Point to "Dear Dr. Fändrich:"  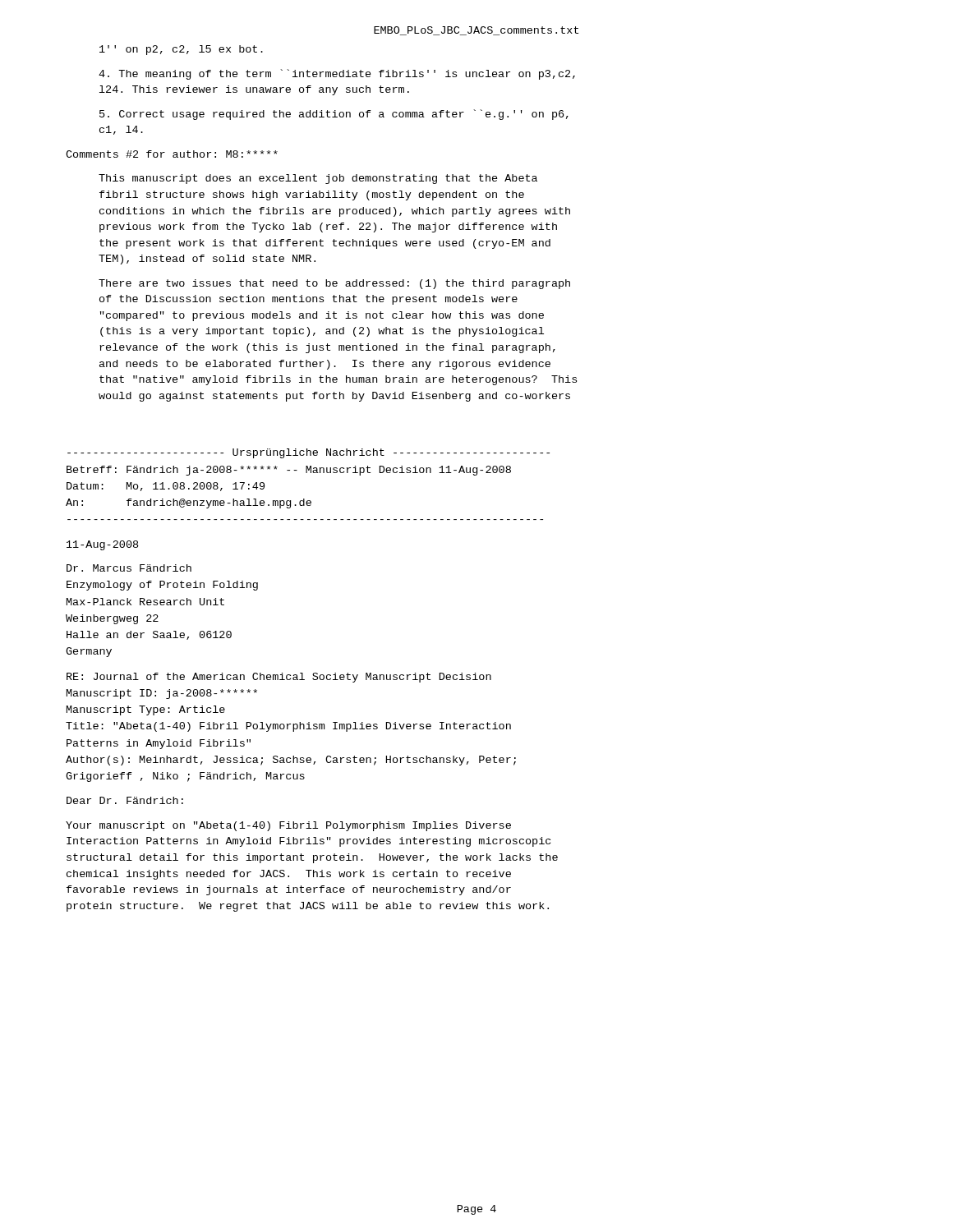tap(126, 801)
